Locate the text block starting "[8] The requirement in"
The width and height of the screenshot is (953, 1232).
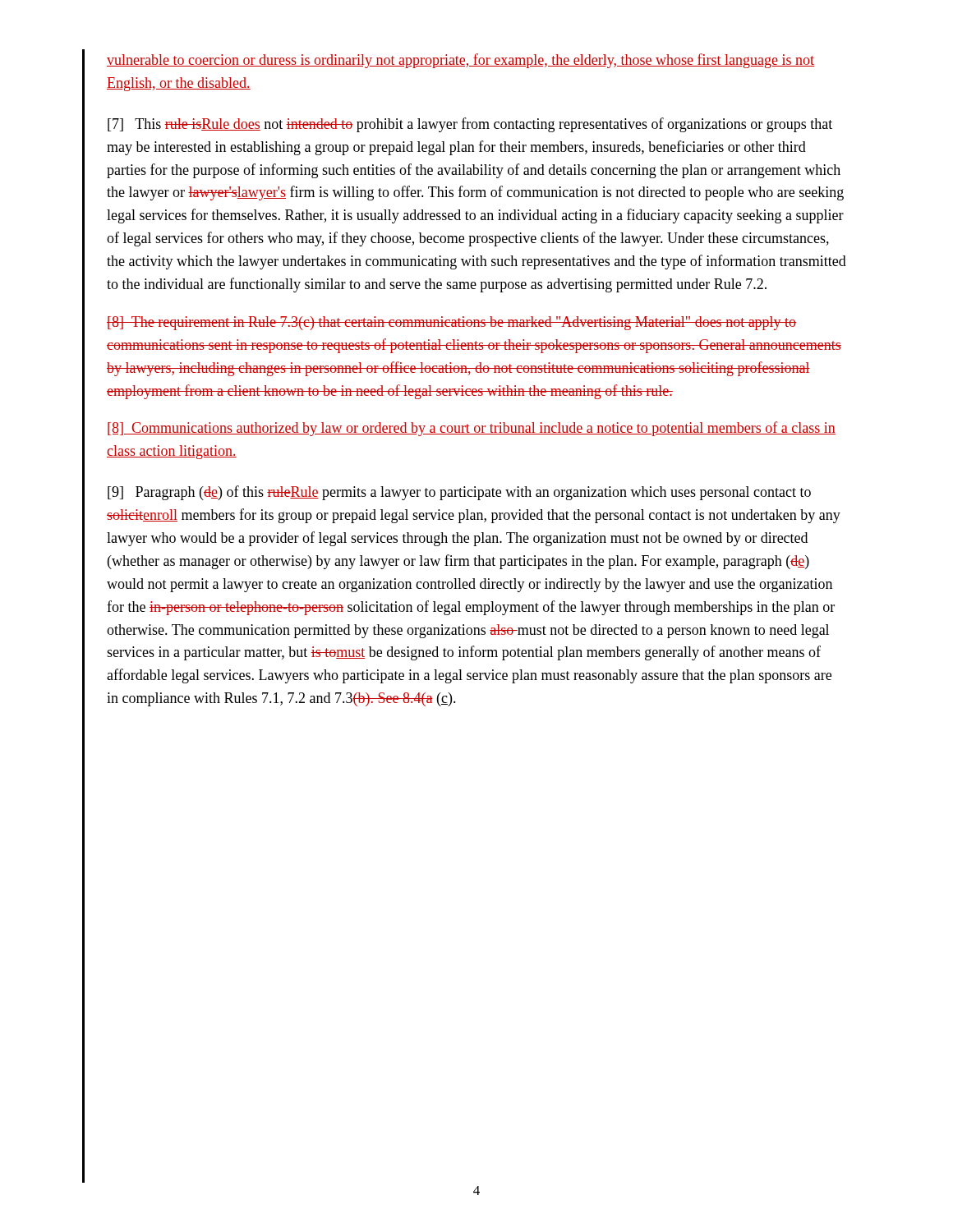(x=474, y=356)
